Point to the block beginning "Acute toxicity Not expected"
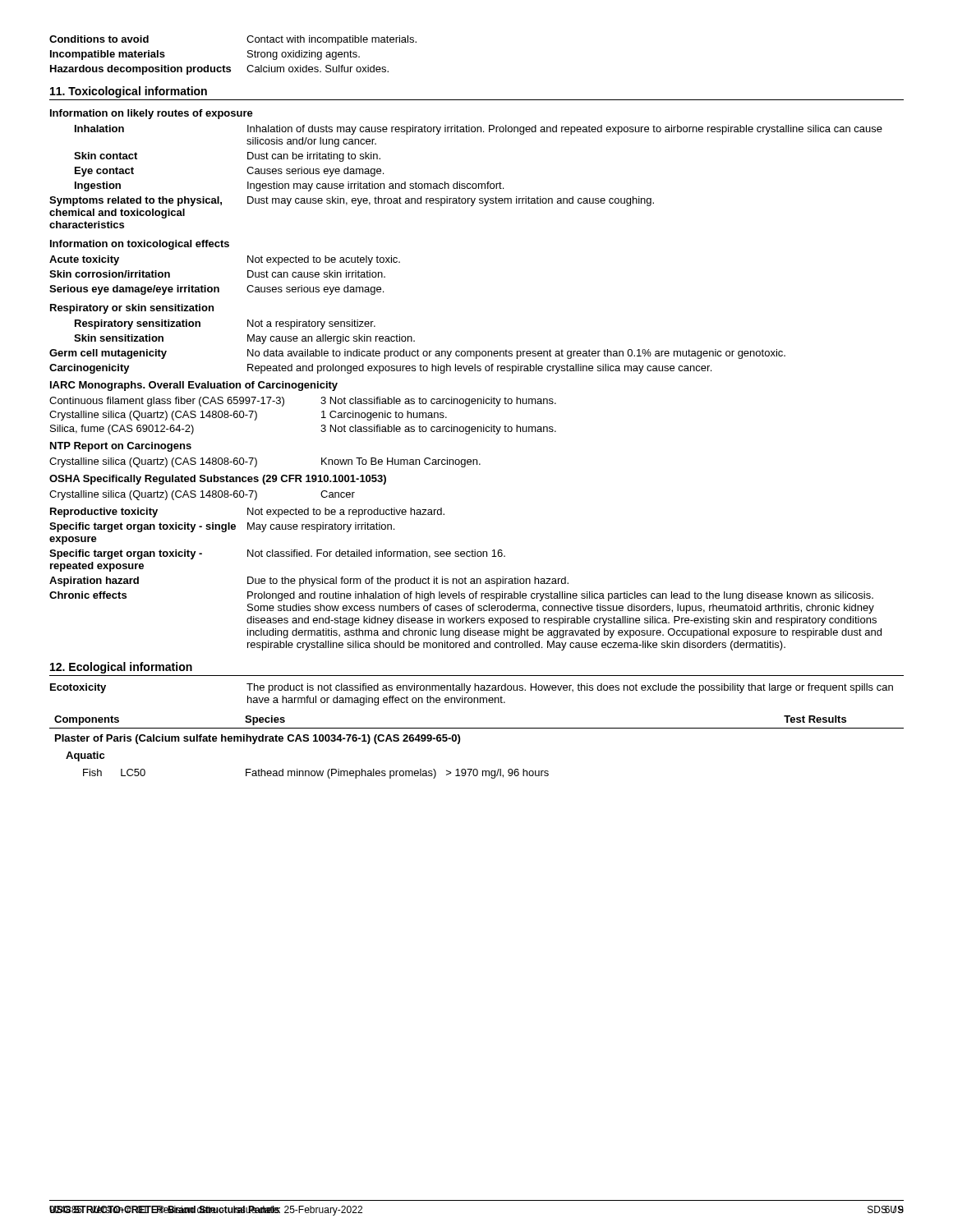This screenshot has width=953, height=1232. coord(90,260)
